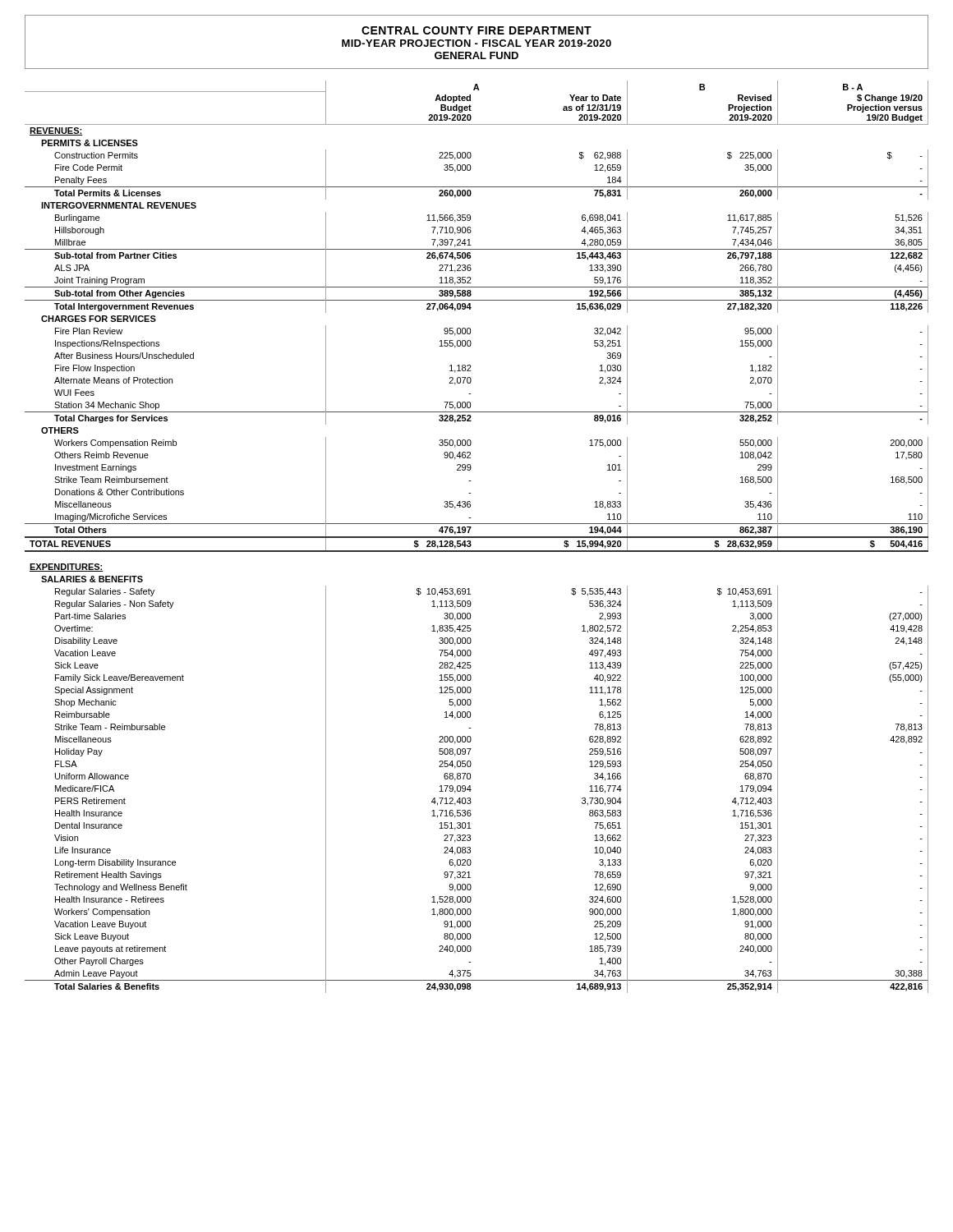Find the table that mentions "Special Assignment"

(476, 537)
